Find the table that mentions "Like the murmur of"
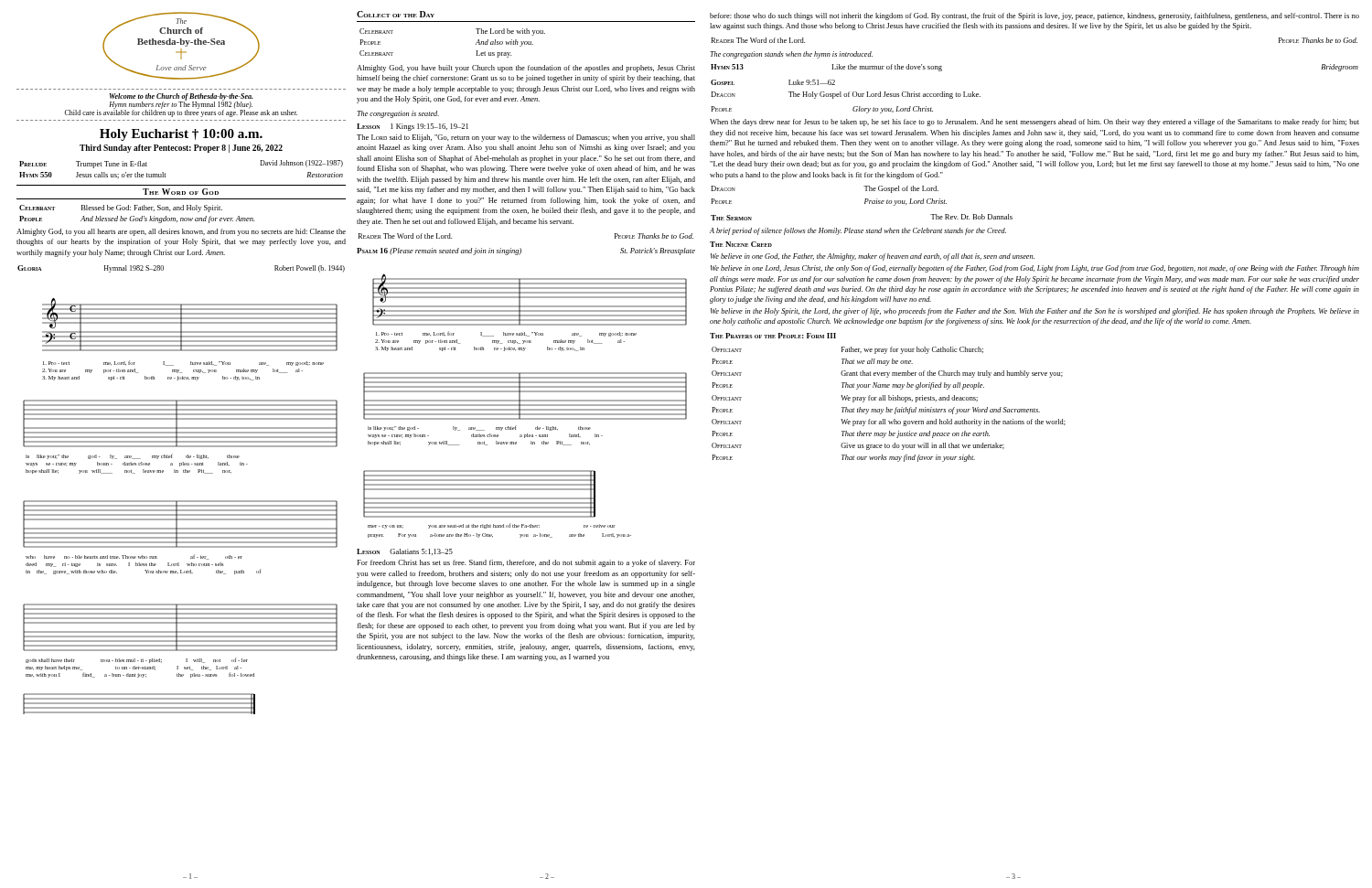 pyautogui.click(x=1034, y=68)
